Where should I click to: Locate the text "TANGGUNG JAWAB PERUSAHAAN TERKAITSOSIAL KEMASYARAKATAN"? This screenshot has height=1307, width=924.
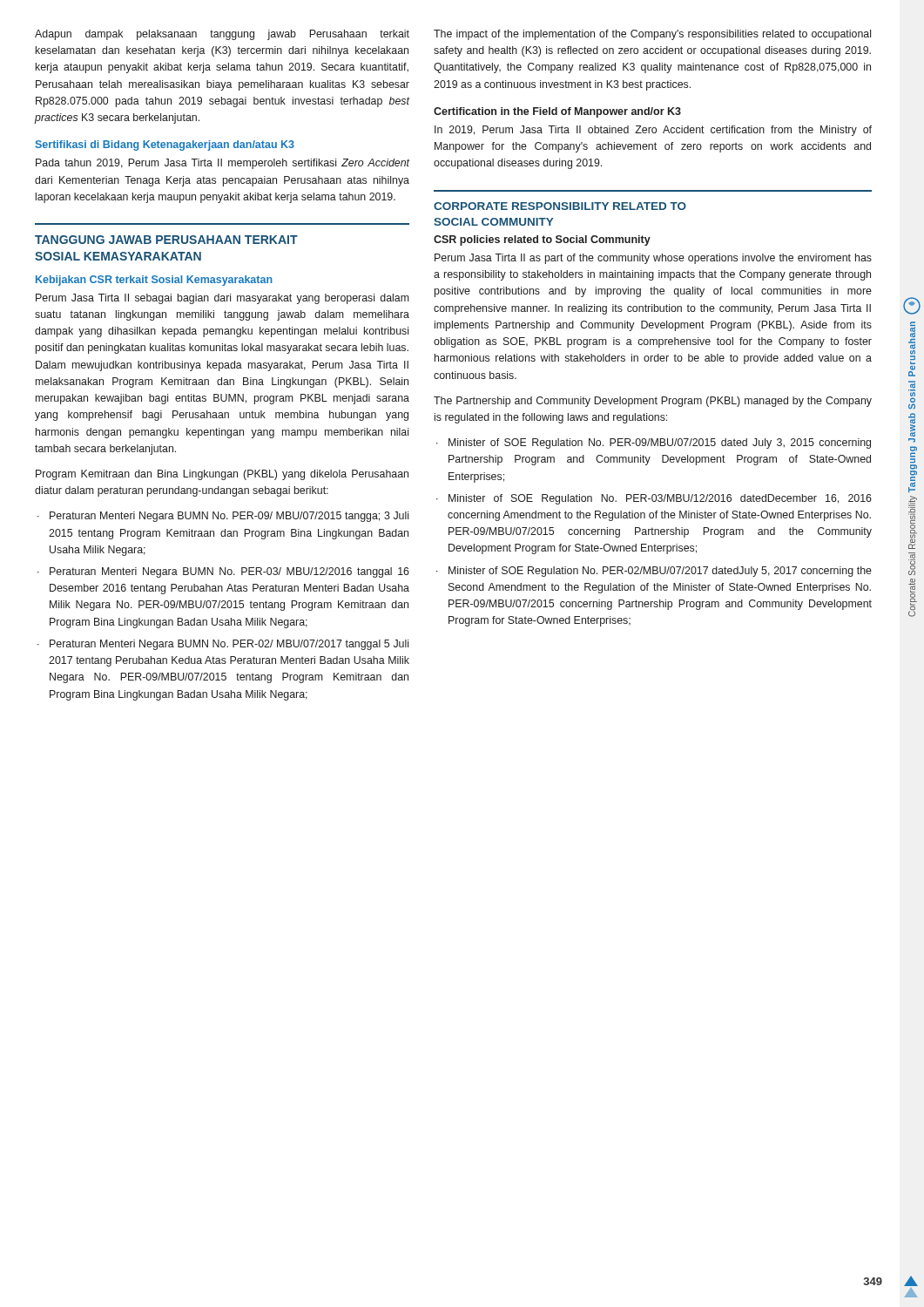point(166,248)
